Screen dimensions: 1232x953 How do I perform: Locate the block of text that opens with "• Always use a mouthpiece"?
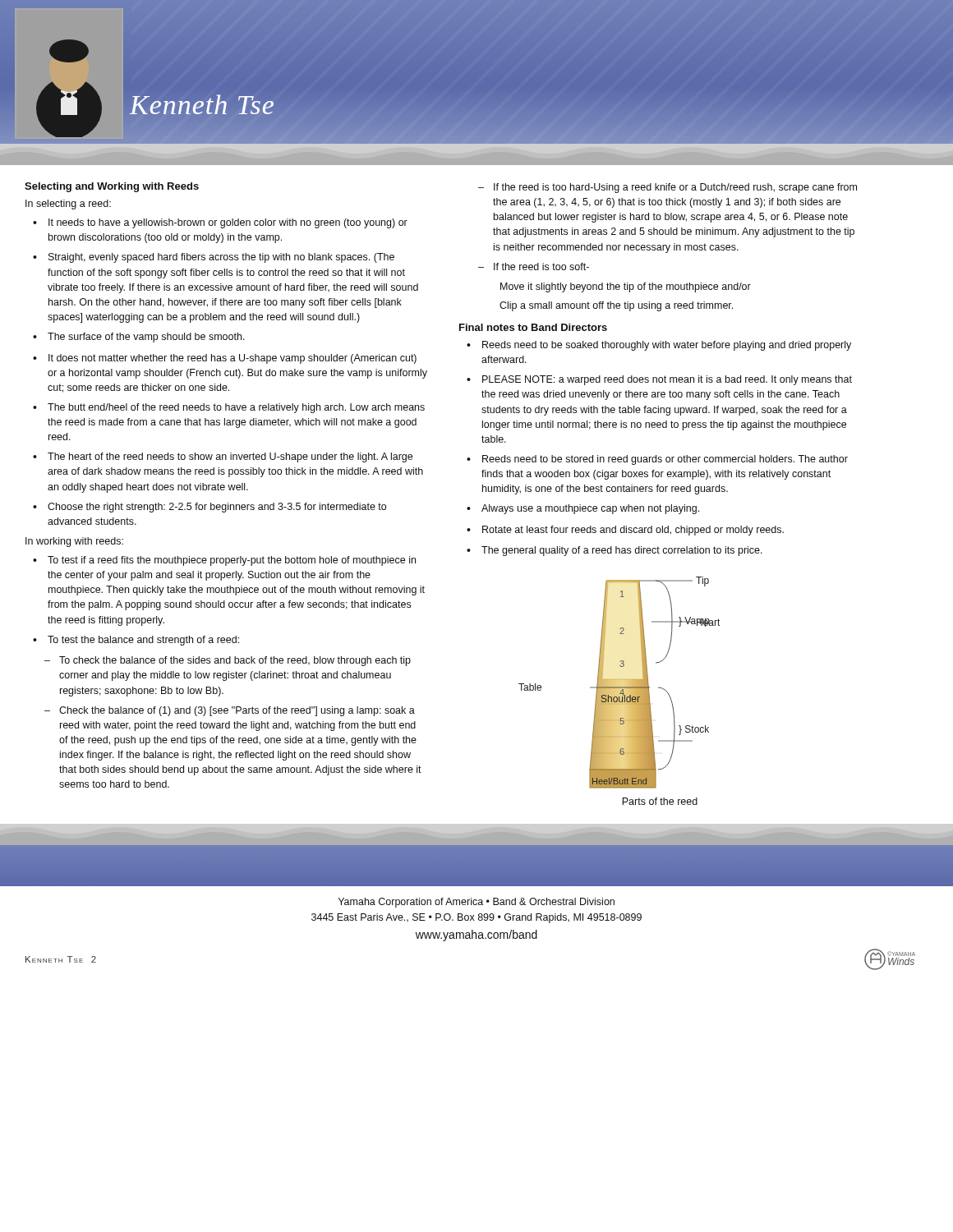point(664,509)
